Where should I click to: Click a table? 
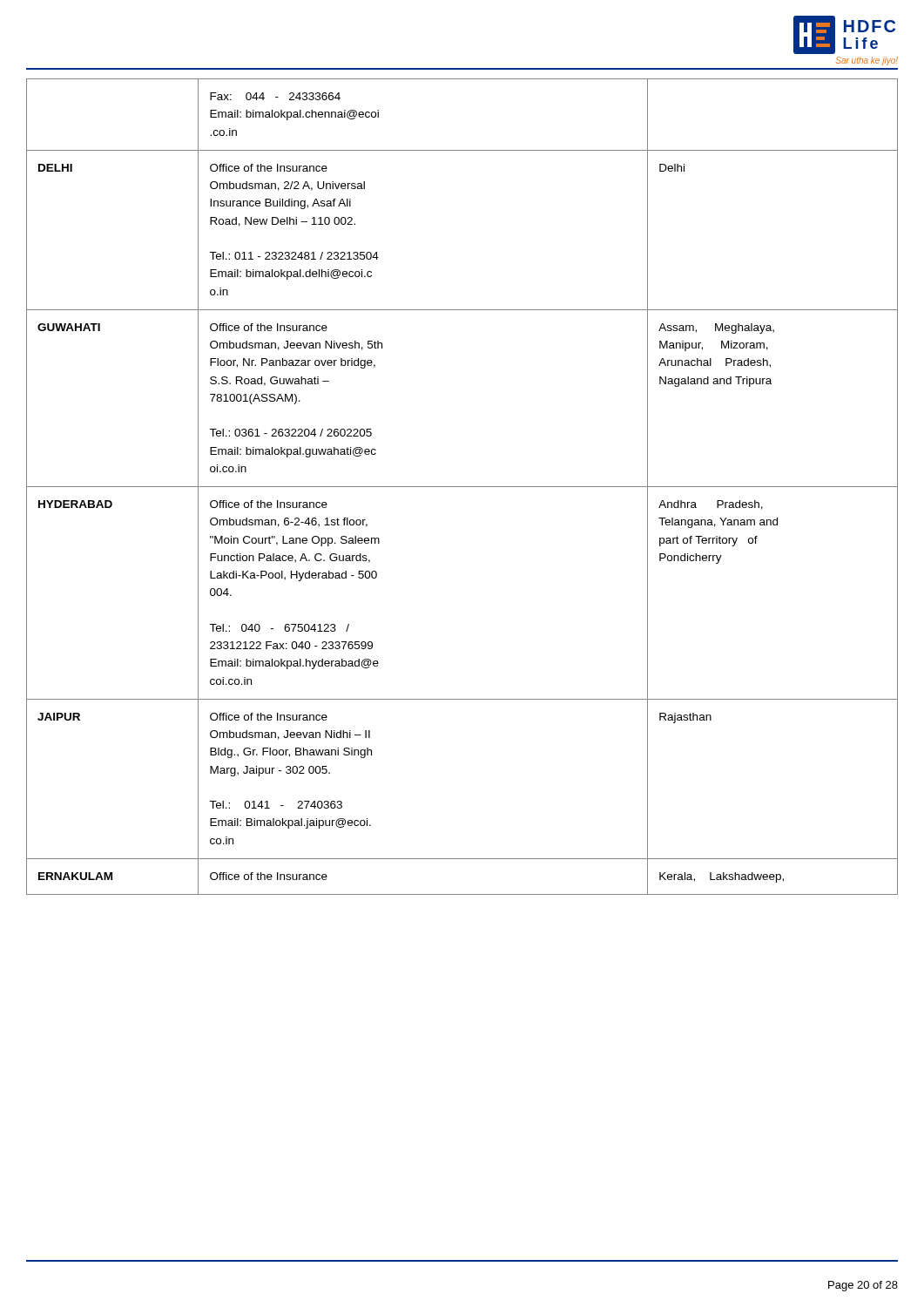(462, 487)
